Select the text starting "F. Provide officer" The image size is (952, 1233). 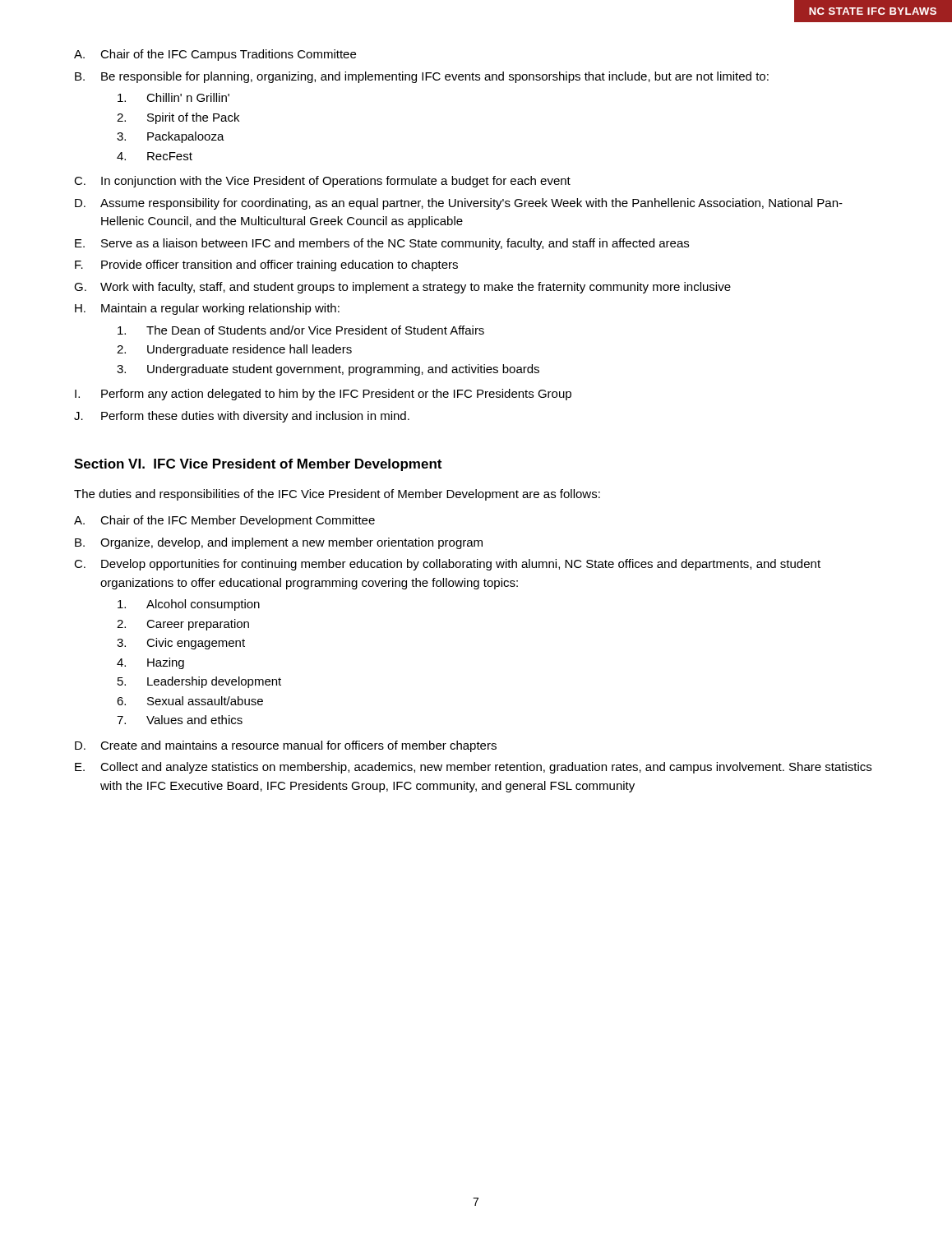pyautogui.click(x=266, y=266)
